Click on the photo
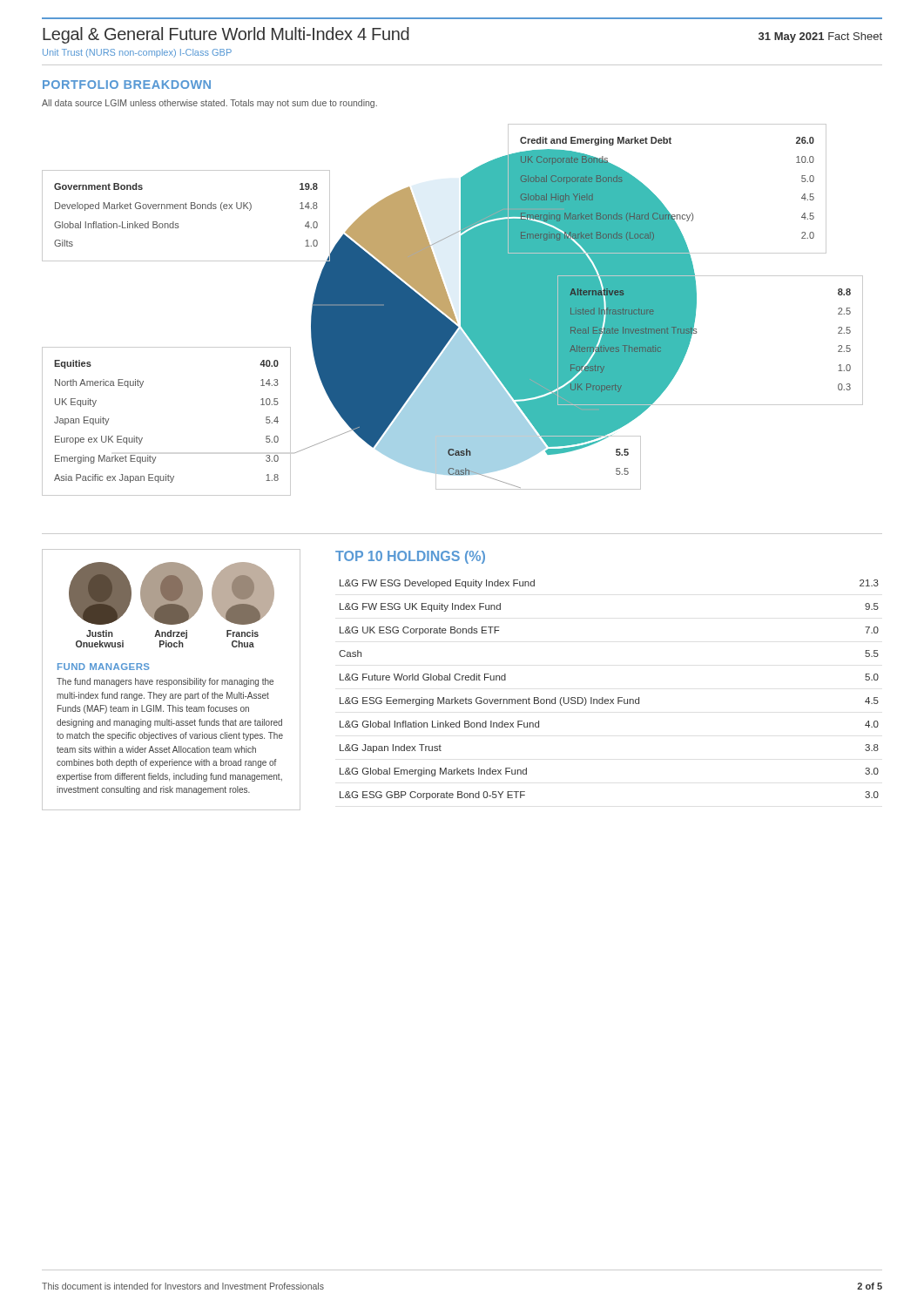The image size is (924, 1307). pyautogui.click(x=171, y=602)
